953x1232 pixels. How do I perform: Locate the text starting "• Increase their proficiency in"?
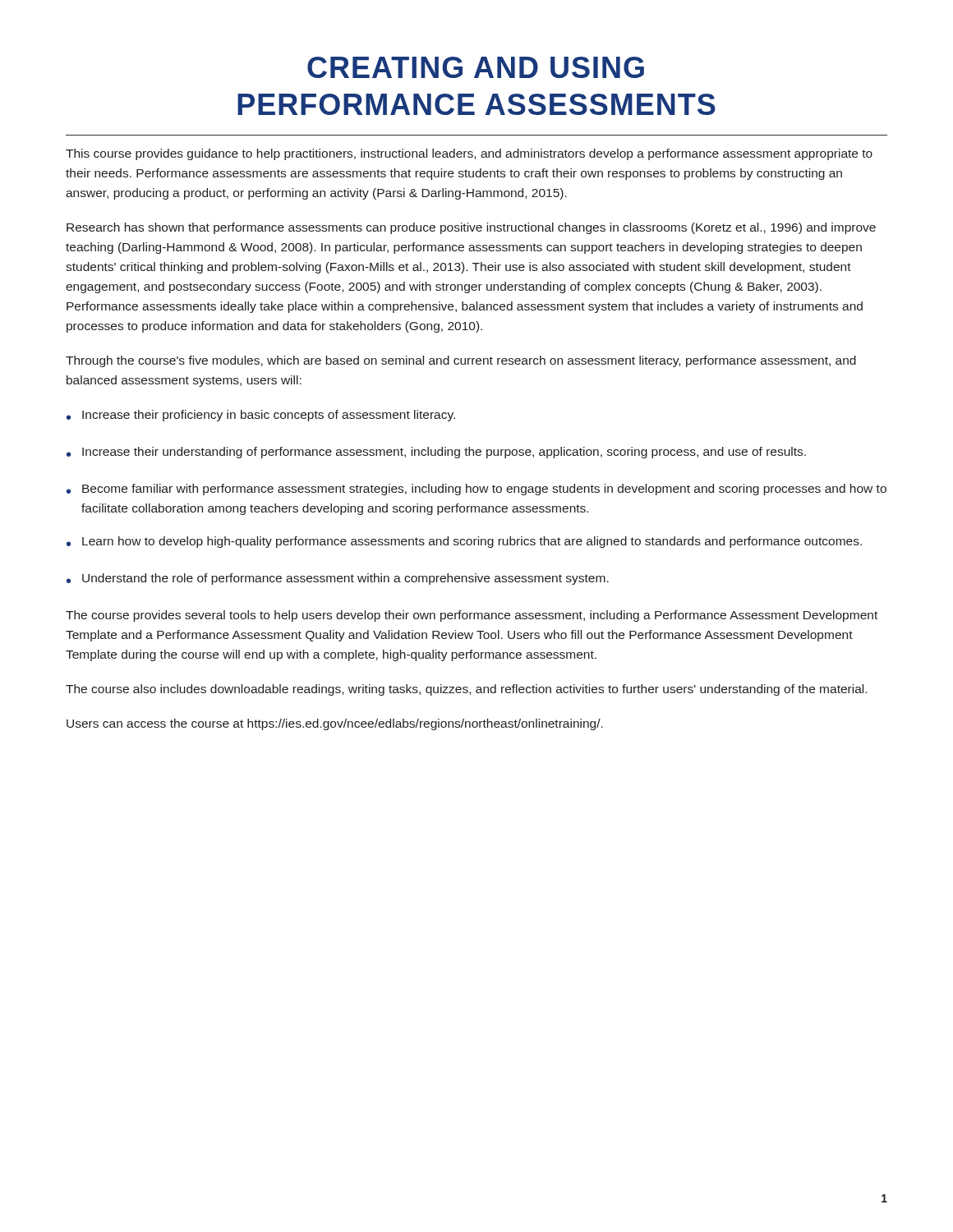pyautogui.click(x=261, y=416)
